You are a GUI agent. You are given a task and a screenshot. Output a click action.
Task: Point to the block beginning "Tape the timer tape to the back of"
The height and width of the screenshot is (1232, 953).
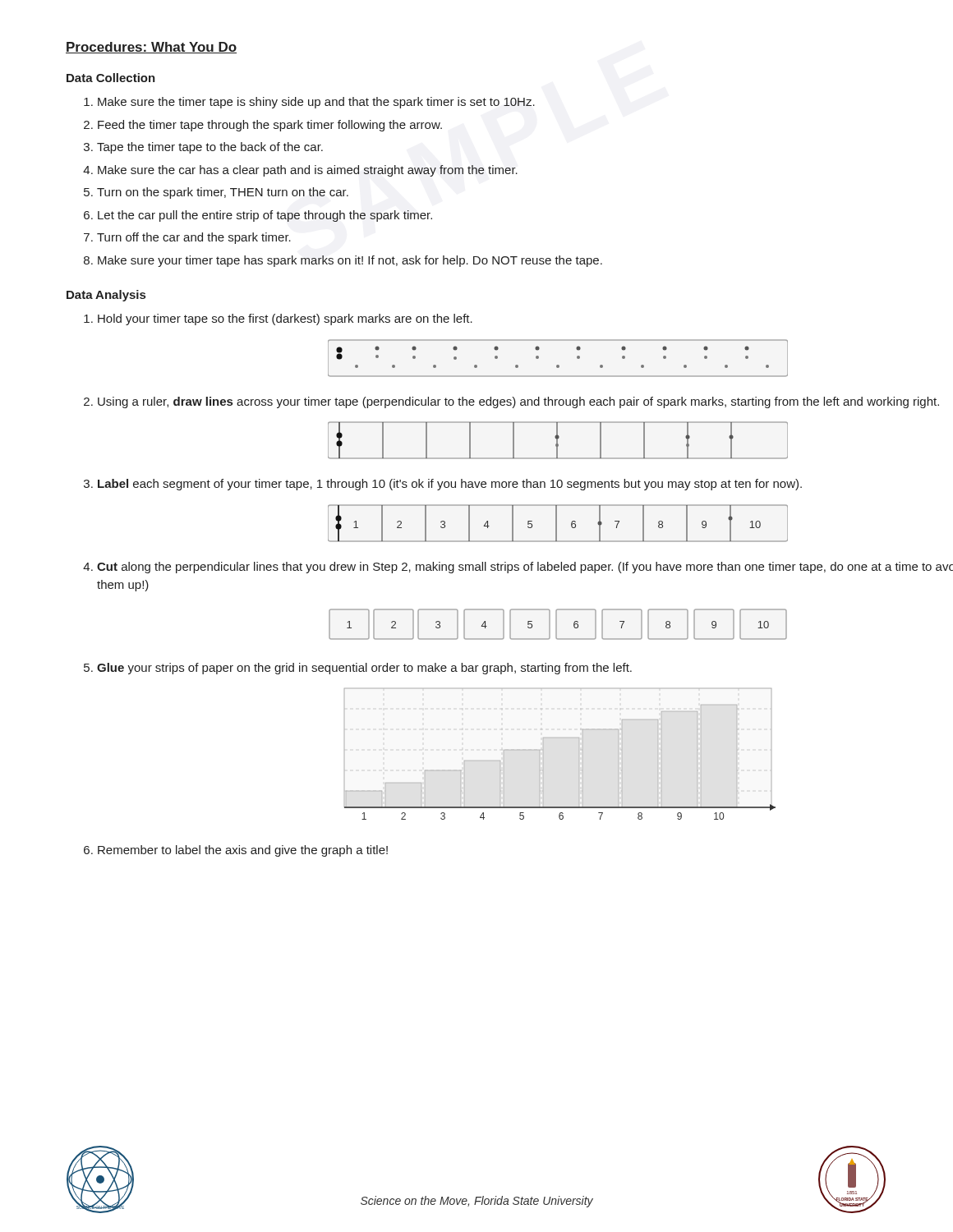210,147
